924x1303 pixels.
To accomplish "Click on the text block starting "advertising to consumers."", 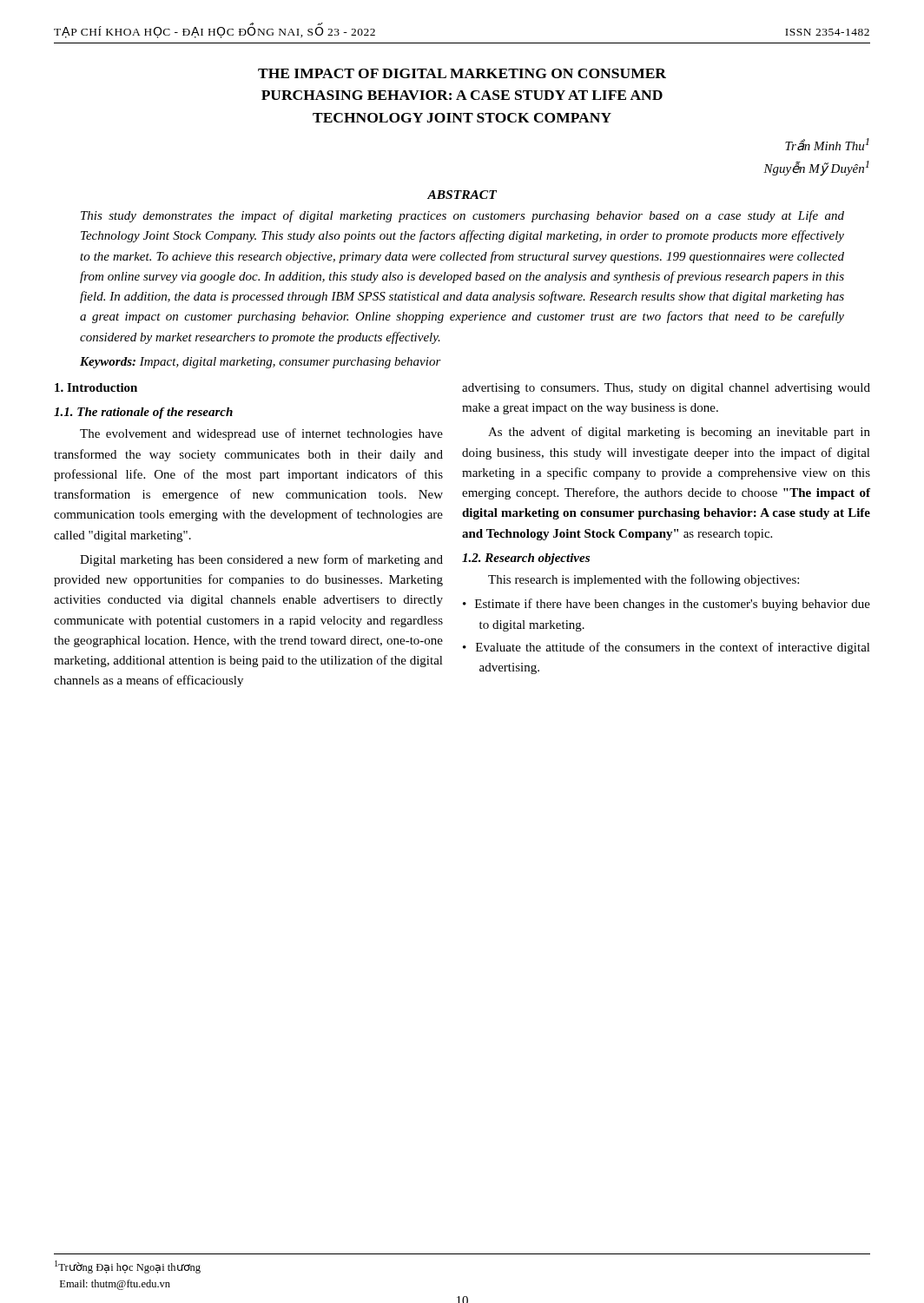I will point(666,461).
